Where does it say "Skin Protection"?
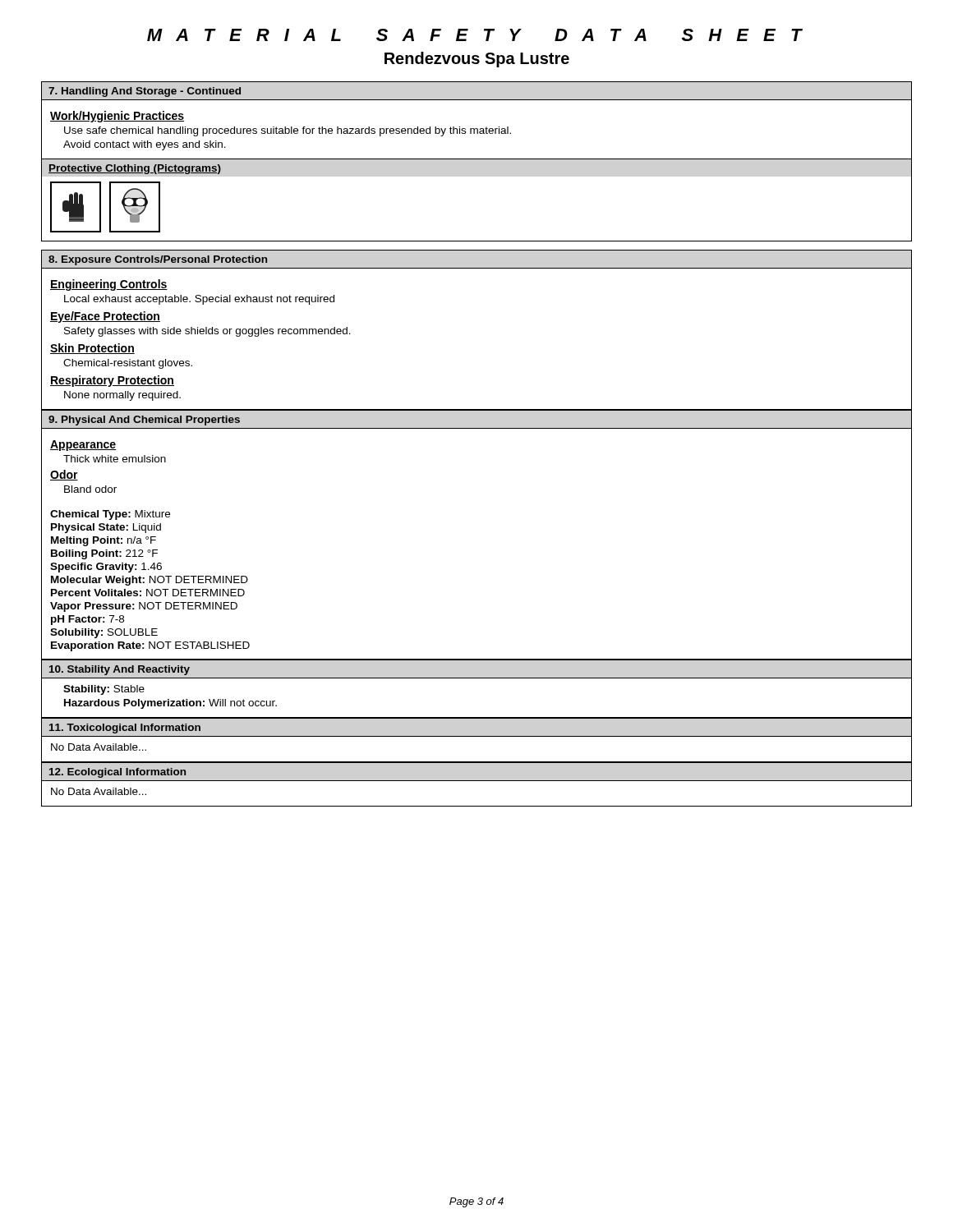The image size is (953, 1232). click(x=92, y=348)
